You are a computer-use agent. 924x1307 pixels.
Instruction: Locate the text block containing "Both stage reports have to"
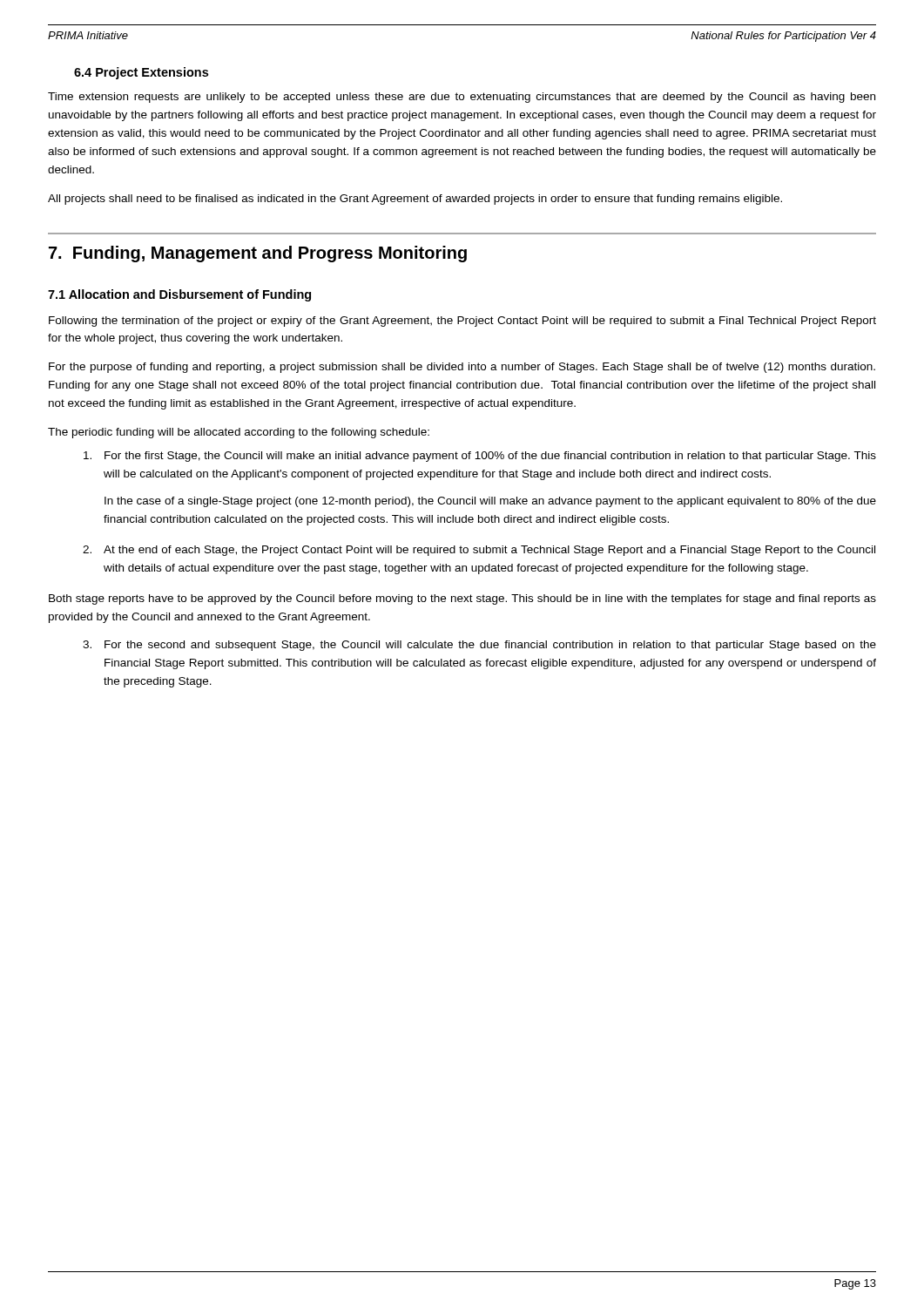point(462,607)
